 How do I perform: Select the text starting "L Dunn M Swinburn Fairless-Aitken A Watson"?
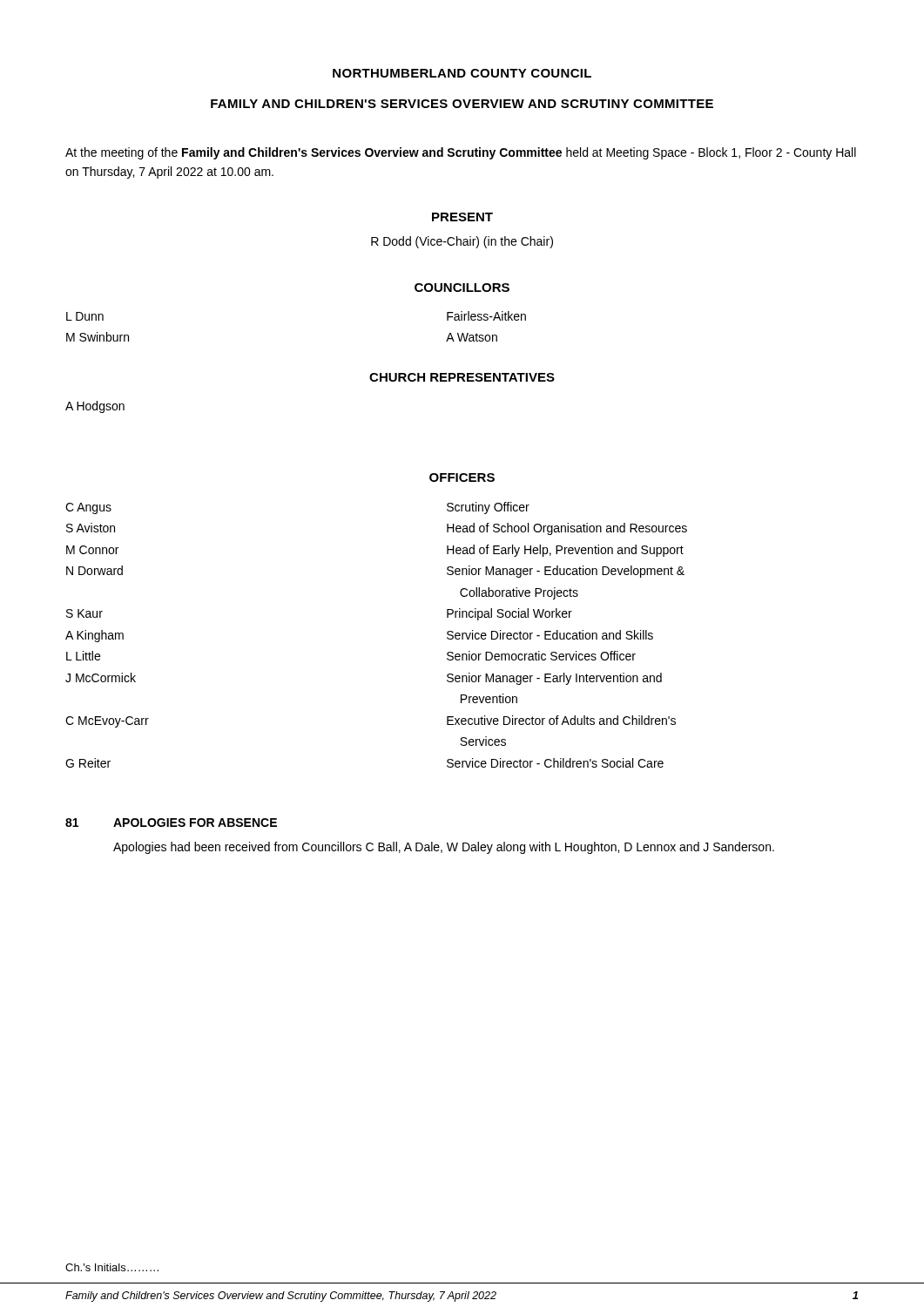[462, 328]
